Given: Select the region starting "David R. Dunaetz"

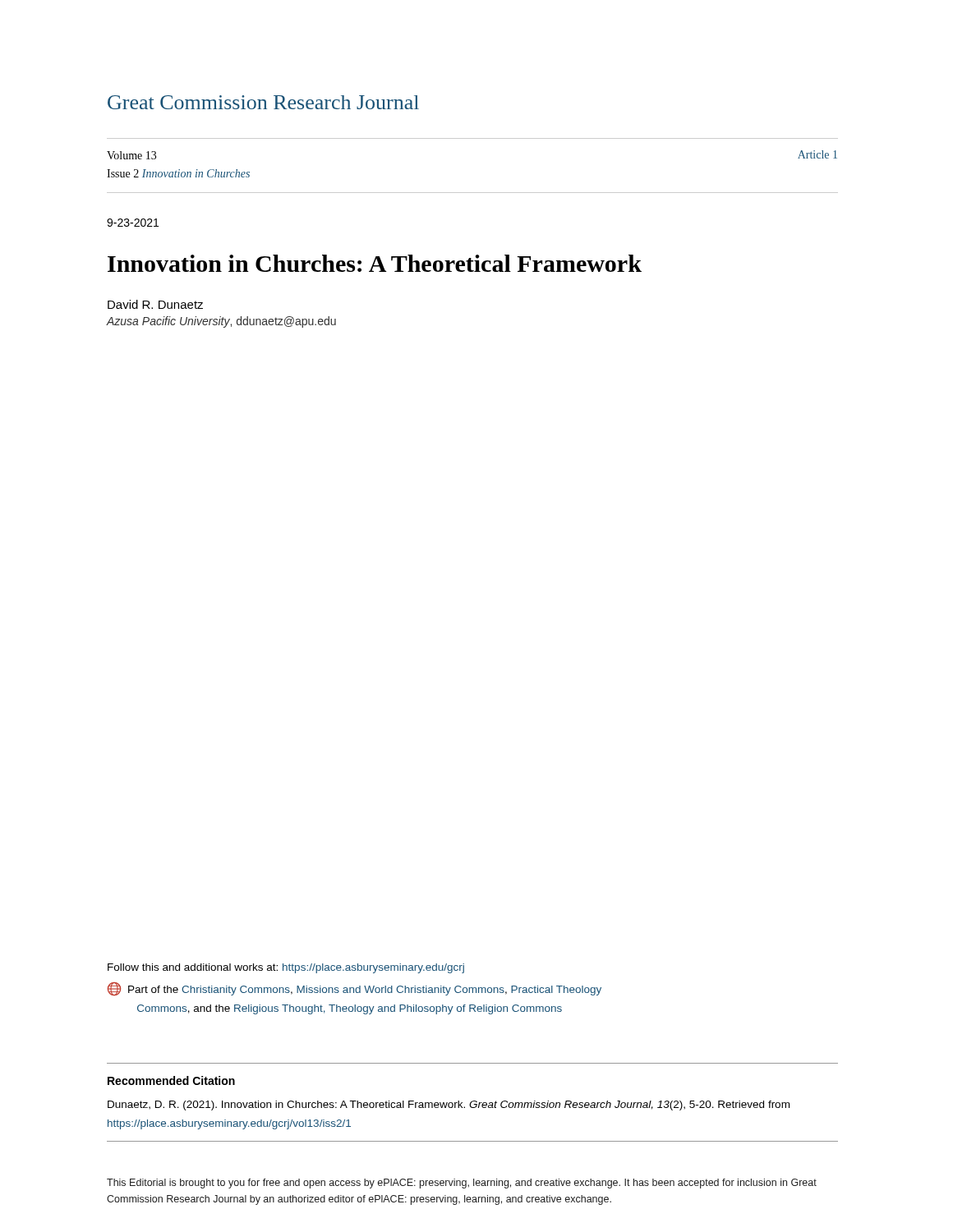Looking at the screenshot, I should (155, 304).
